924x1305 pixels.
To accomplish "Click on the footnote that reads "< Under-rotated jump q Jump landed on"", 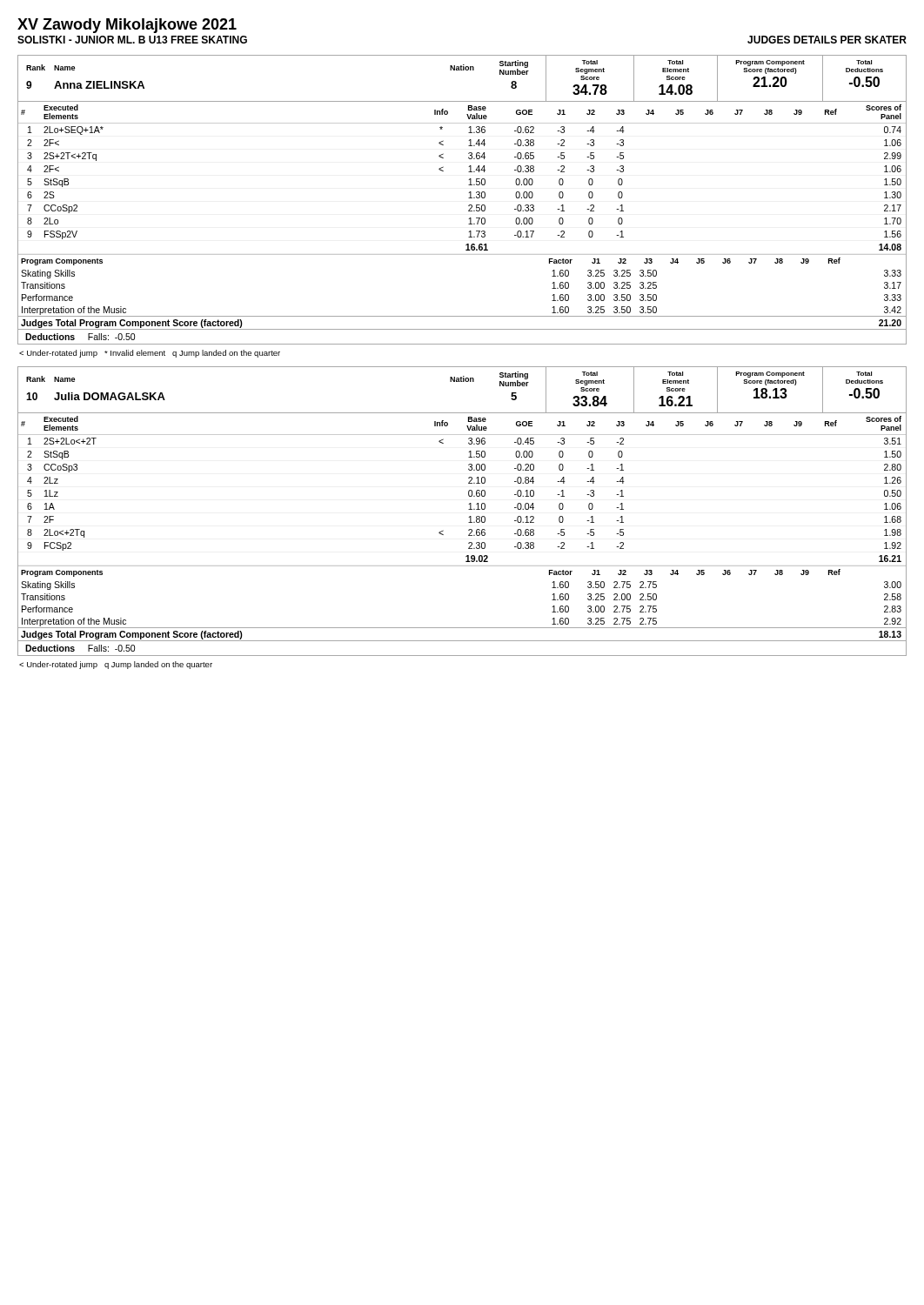I will point(116,664).
